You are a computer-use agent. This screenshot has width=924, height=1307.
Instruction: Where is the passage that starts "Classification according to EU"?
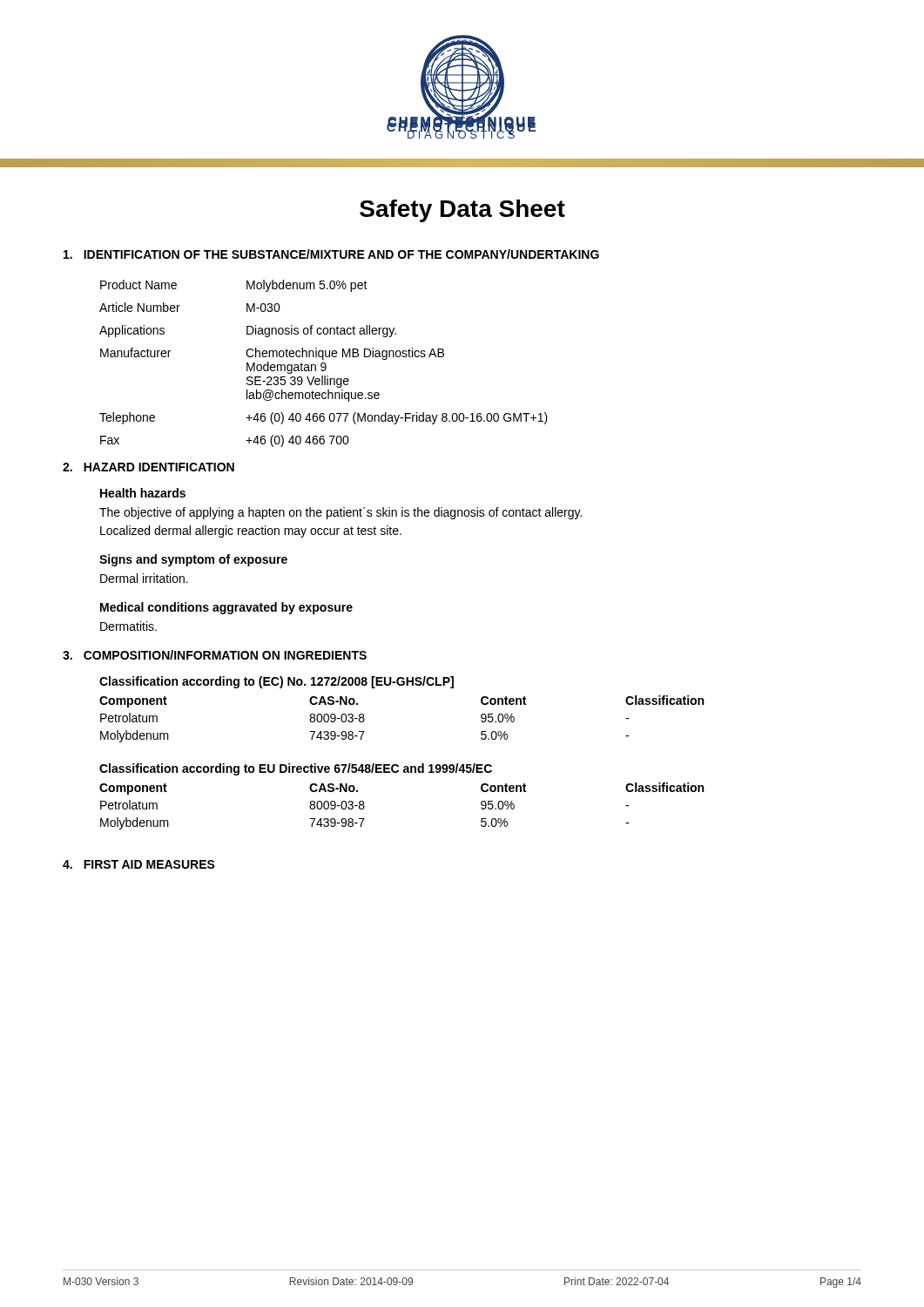tap(296, 769)
